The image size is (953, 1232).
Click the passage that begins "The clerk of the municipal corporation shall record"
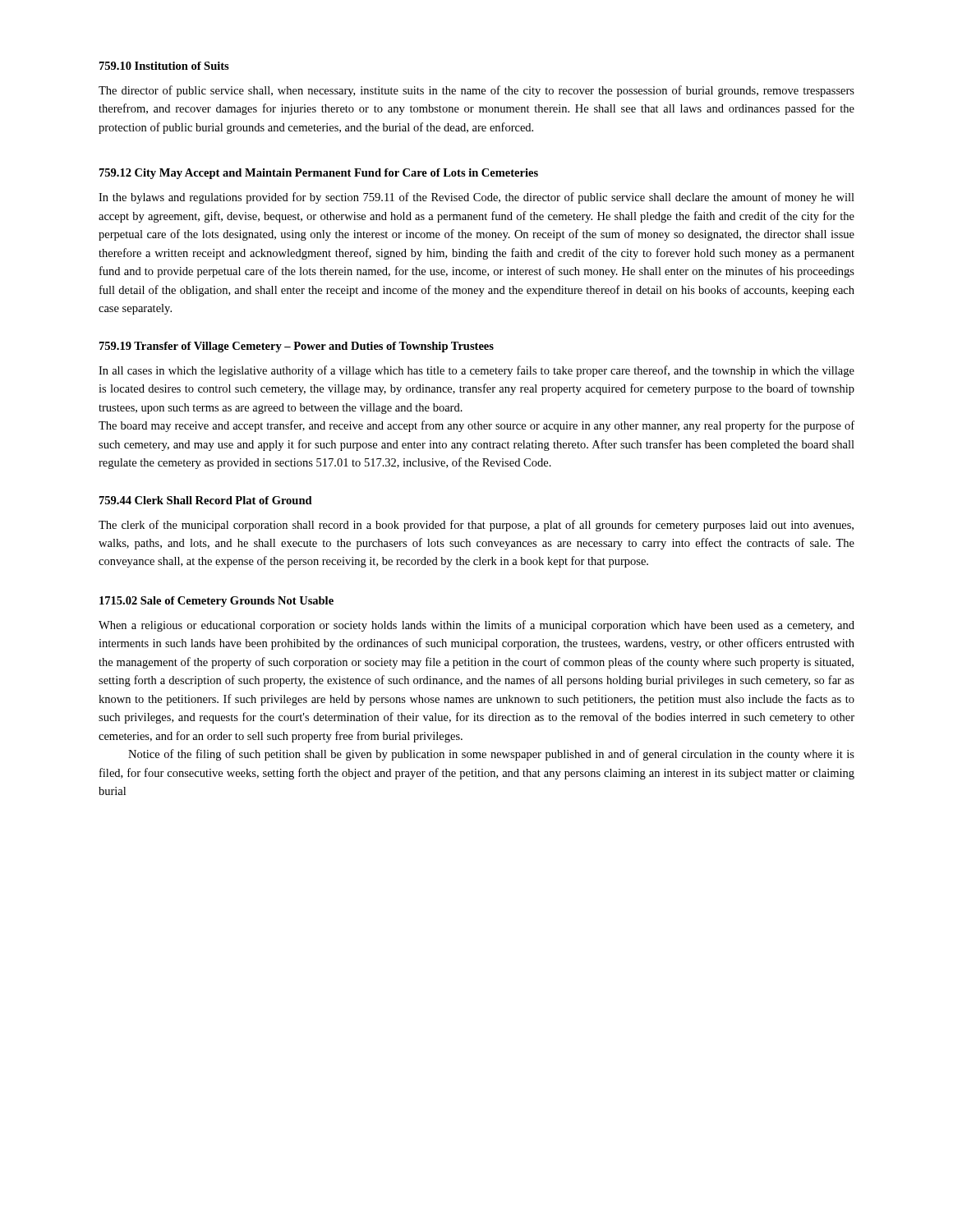(x=476, y=543)
